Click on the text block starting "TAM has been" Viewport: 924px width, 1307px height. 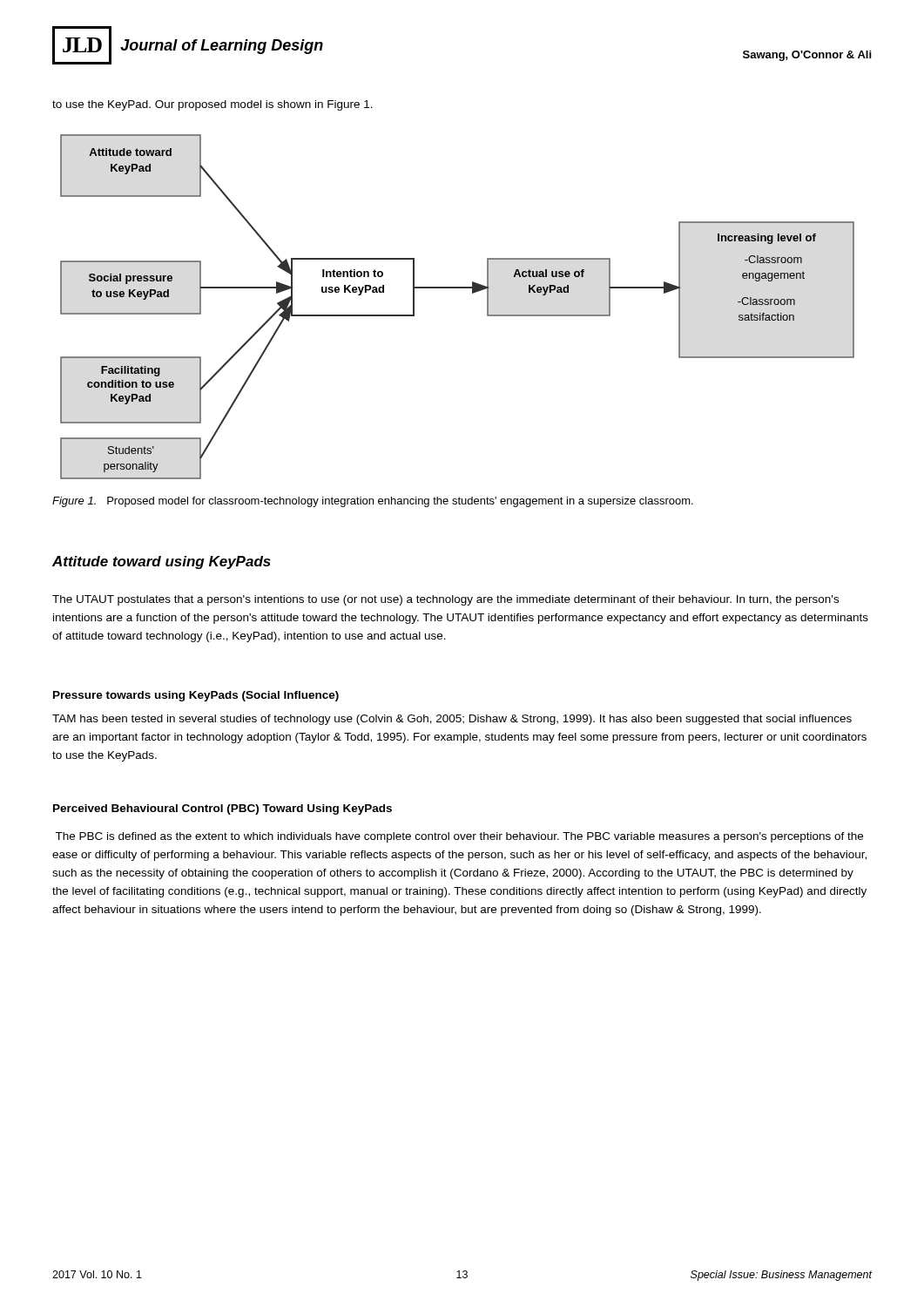click(x=460, y=737)
